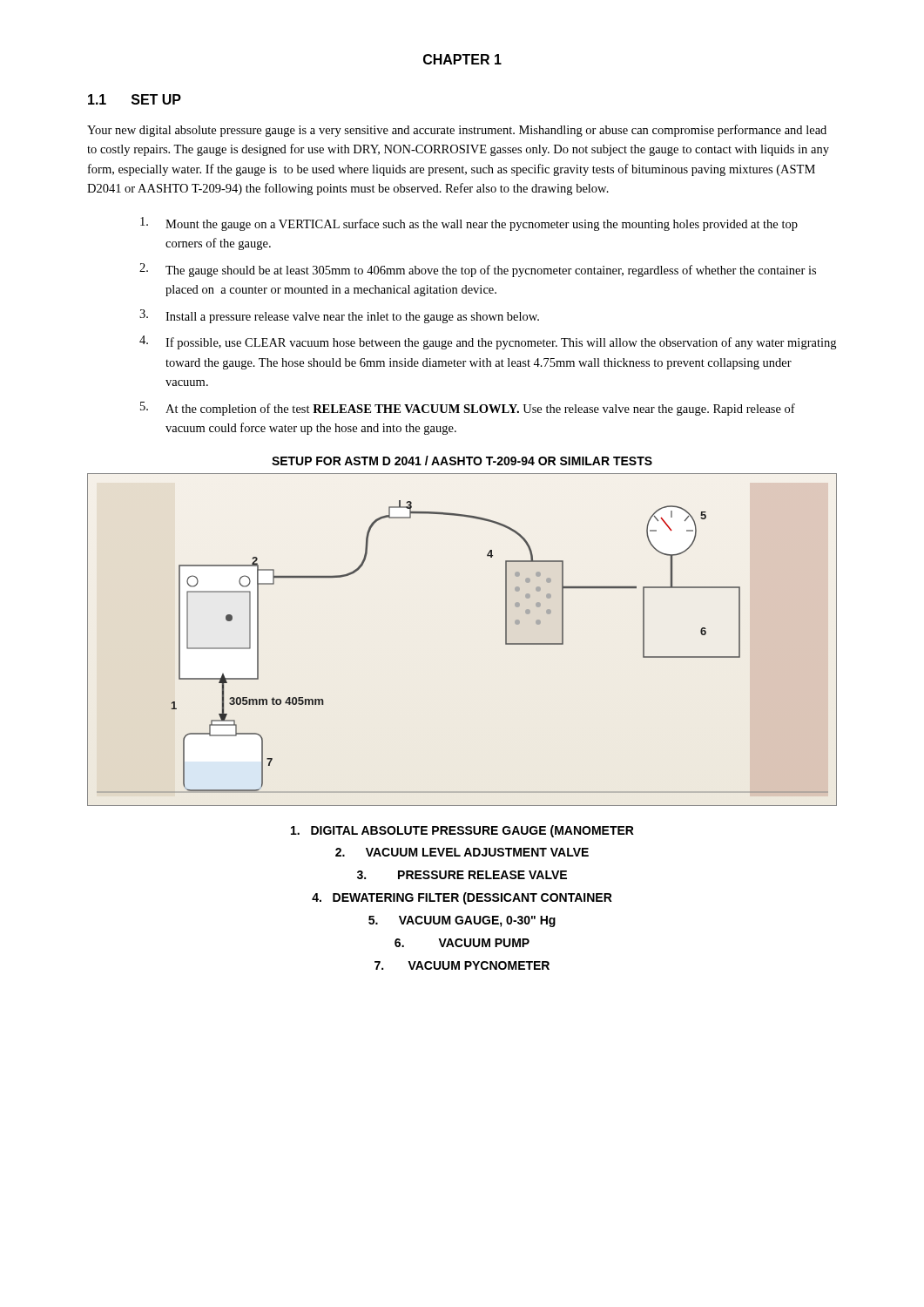The width and height of the screenshot is (924, 1307).
Task: Locate the block of text that opens with "2. The gauge should"
Action: [x=488, y=280]
